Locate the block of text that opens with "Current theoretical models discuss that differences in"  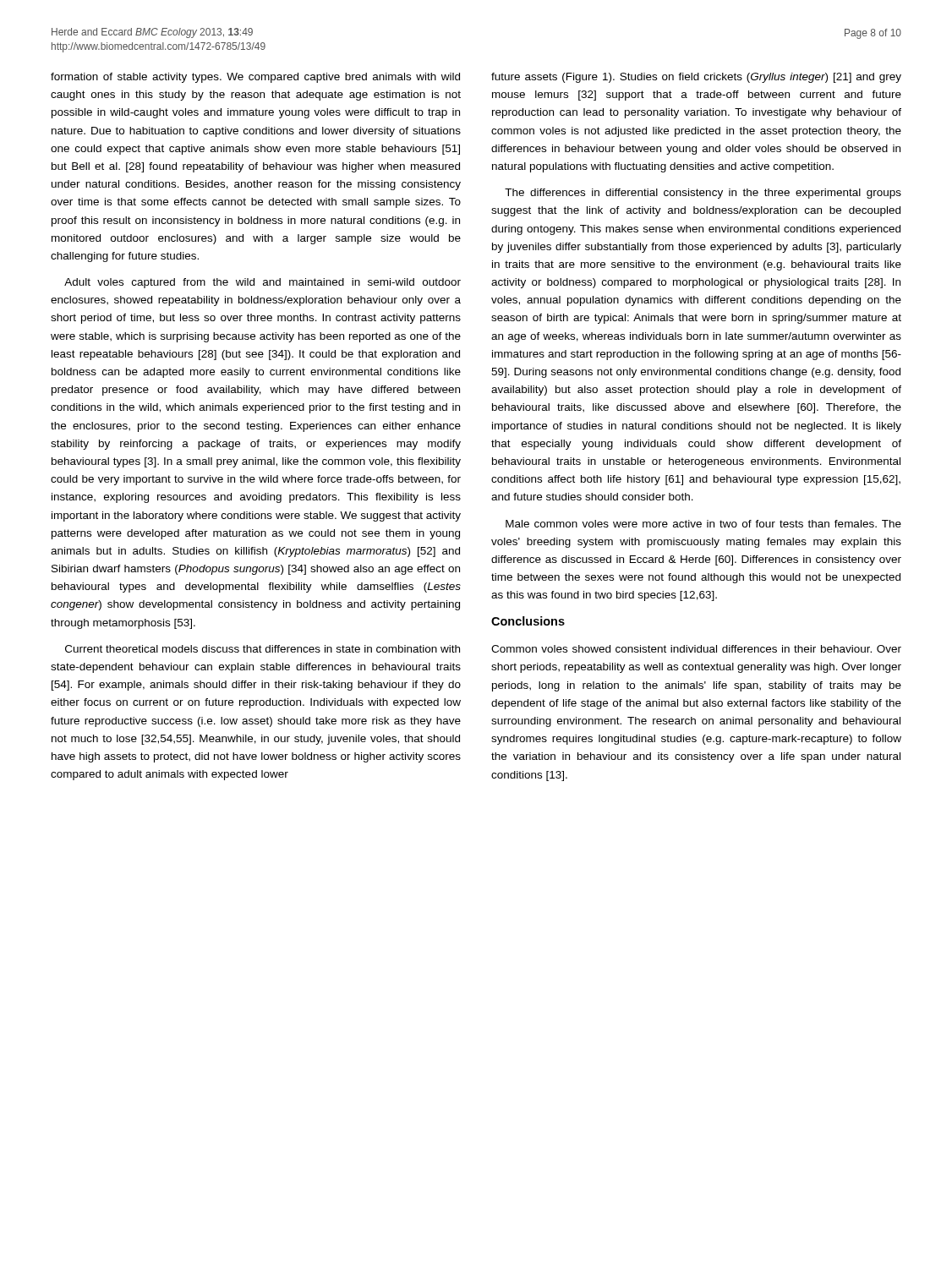point(256,711)
